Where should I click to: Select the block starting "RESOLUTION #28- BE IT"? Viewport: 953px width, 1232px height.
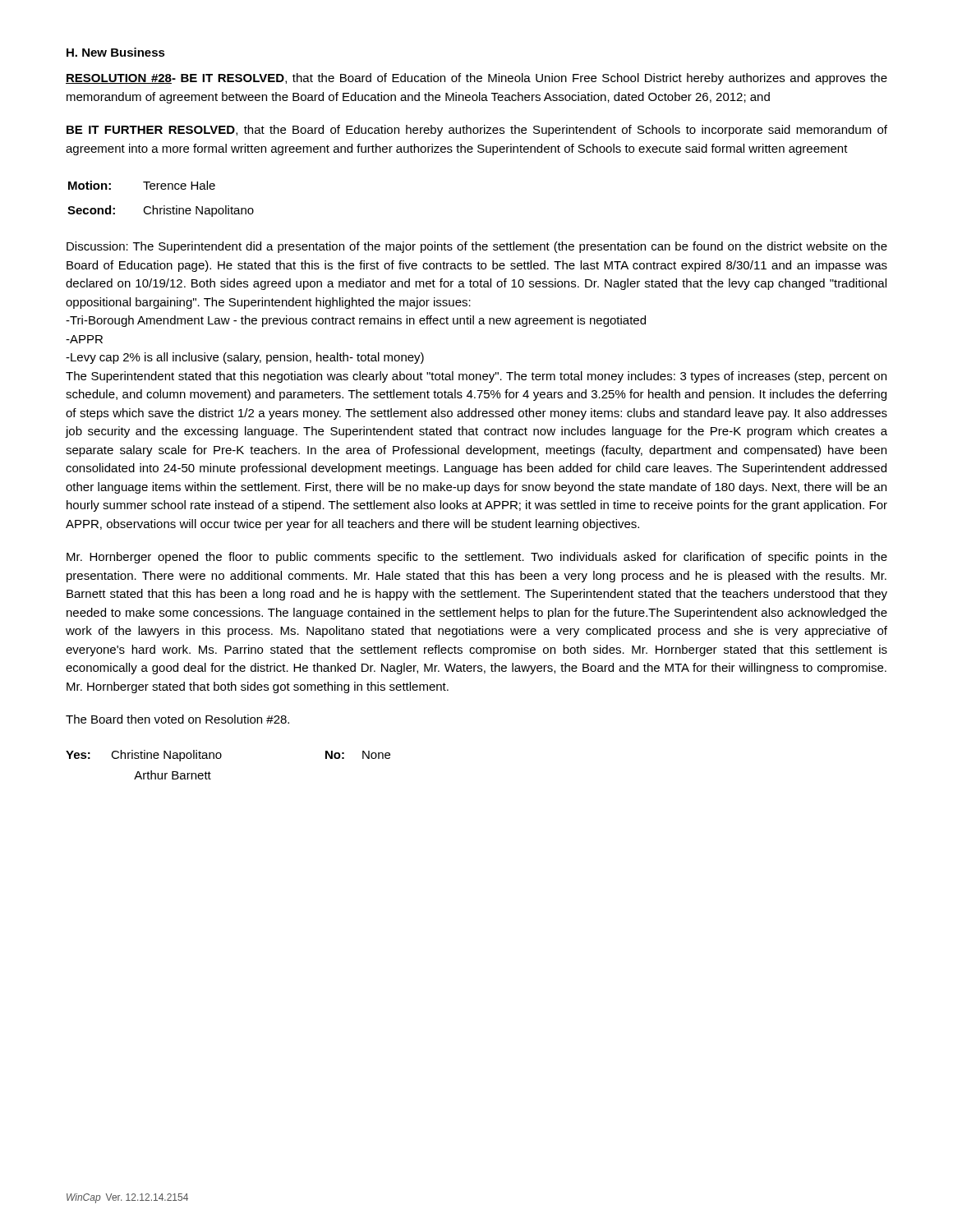pos(476,87)
